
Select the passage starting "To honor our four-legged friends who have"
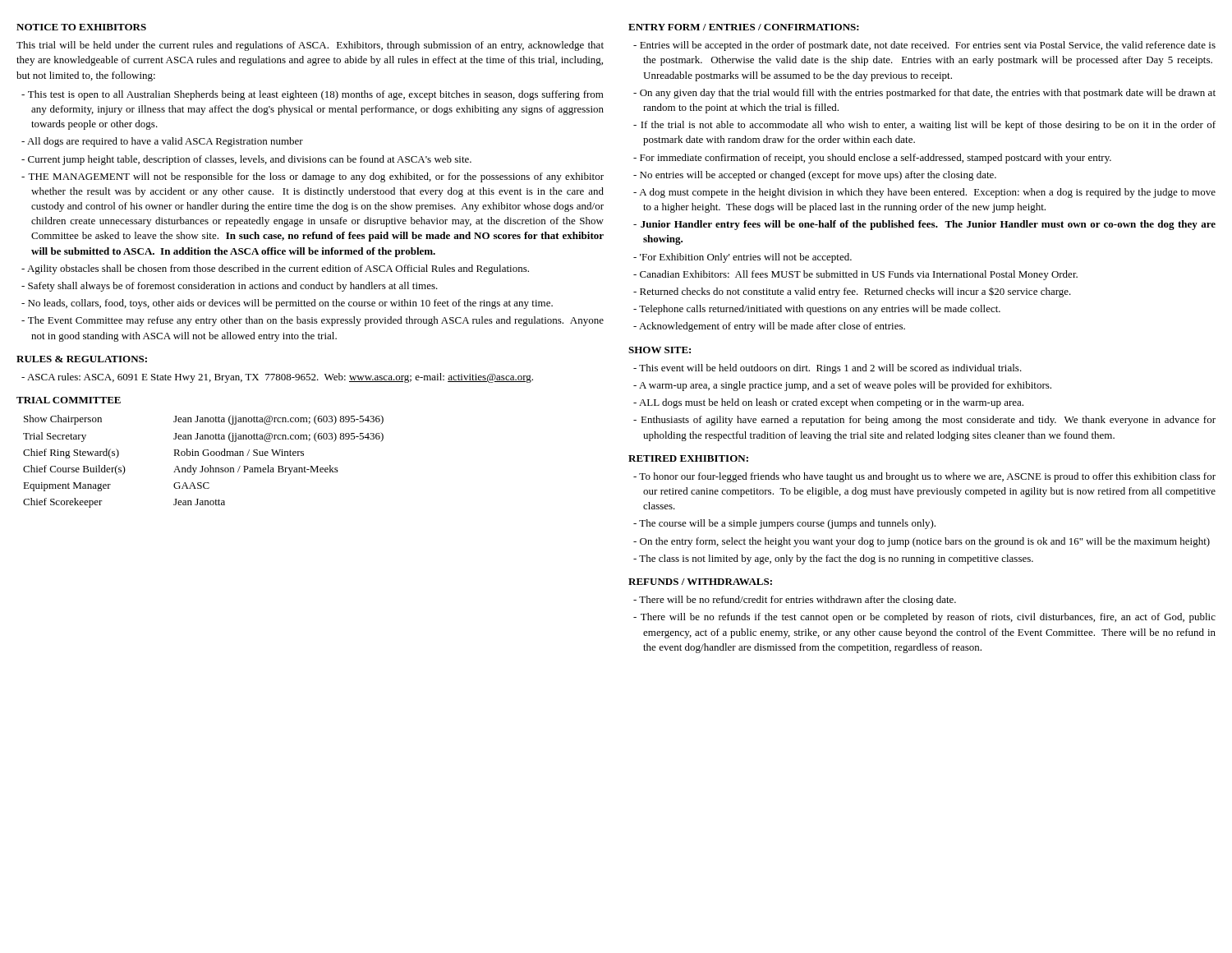point(927,491)
